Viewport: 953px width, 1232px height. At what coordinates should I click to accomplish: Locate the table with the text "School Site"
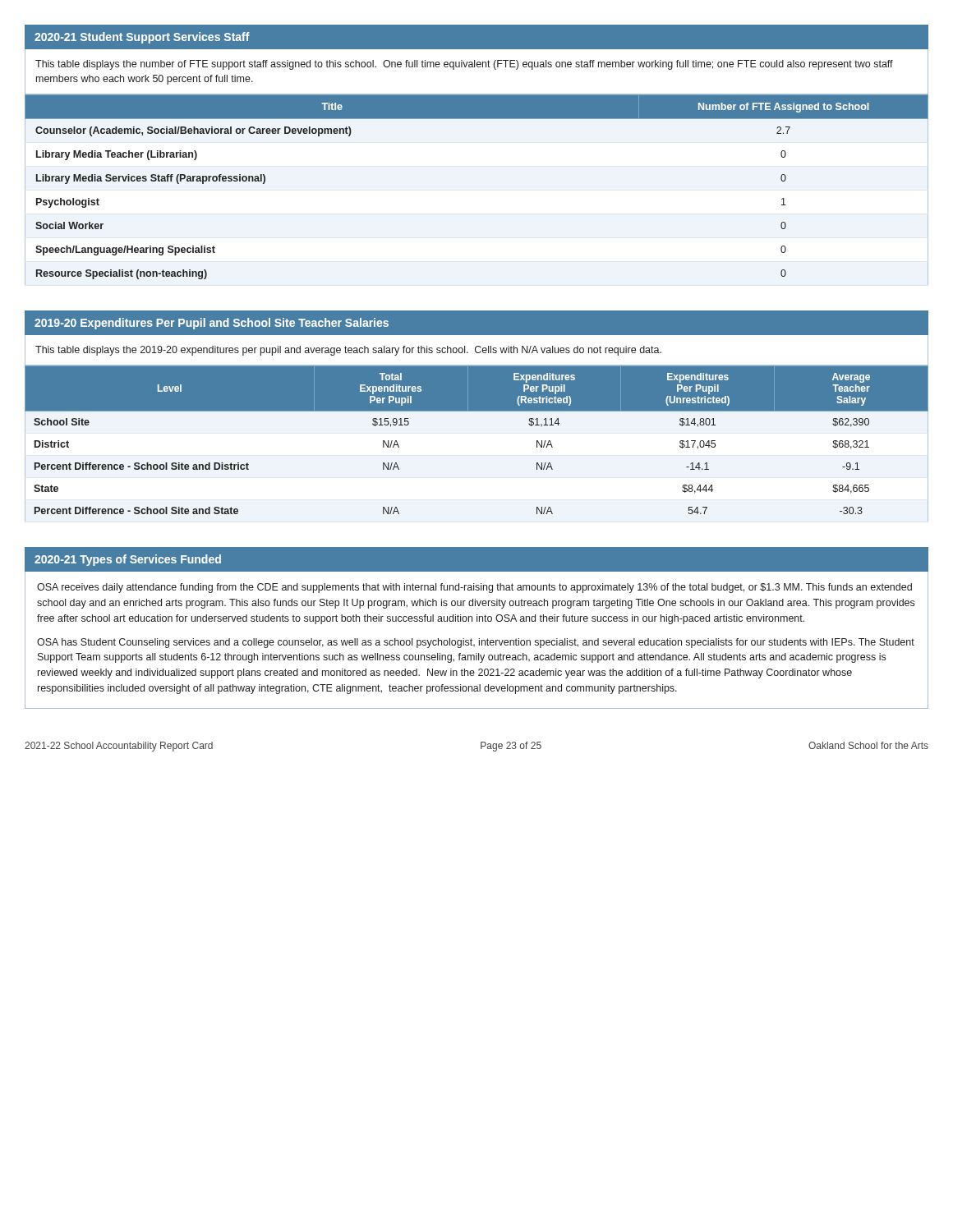coord(476,444)
